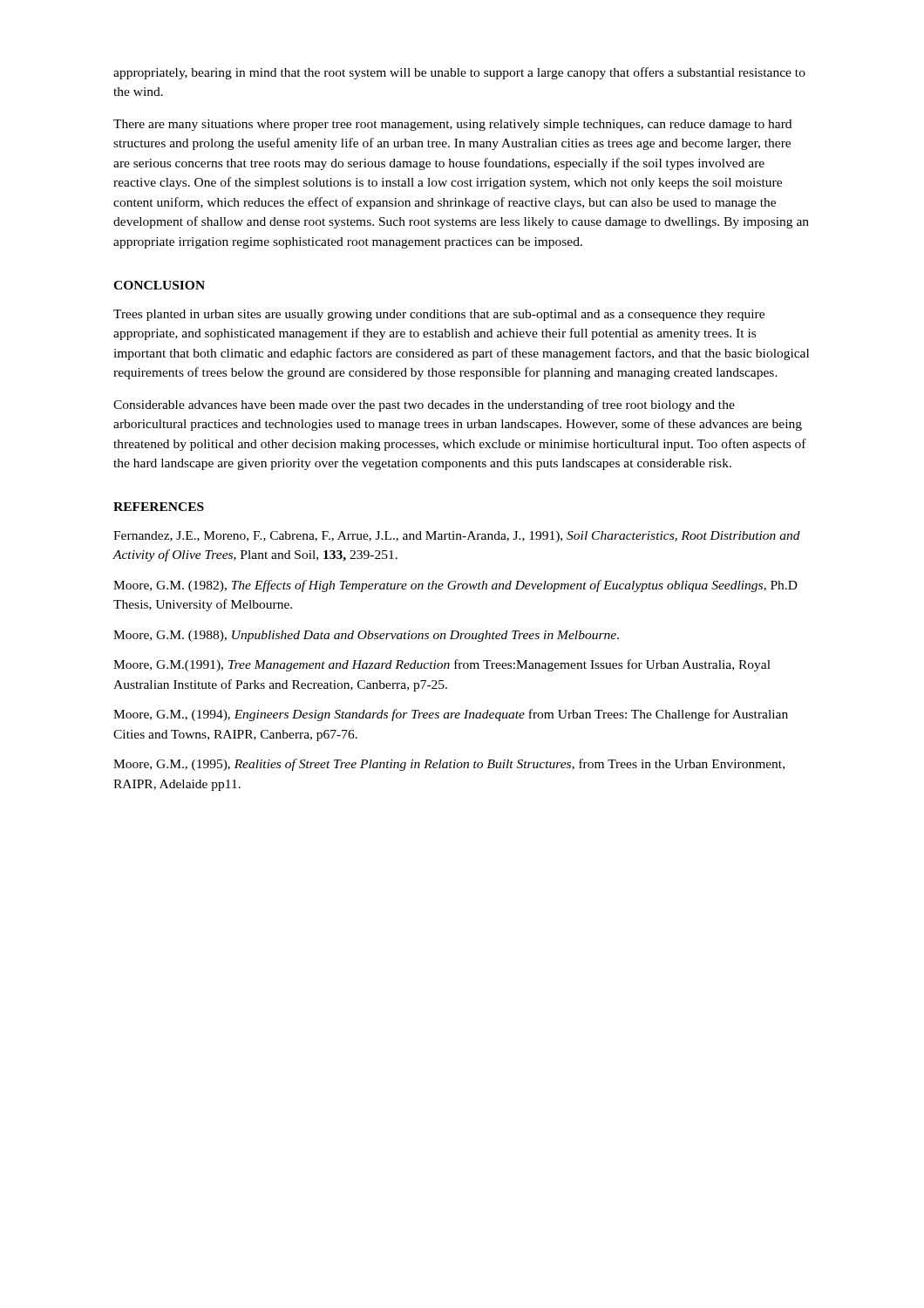Select the text block starting "There are many situations where"
Viewport: 924px width, 1308px height.
[461, 182]
